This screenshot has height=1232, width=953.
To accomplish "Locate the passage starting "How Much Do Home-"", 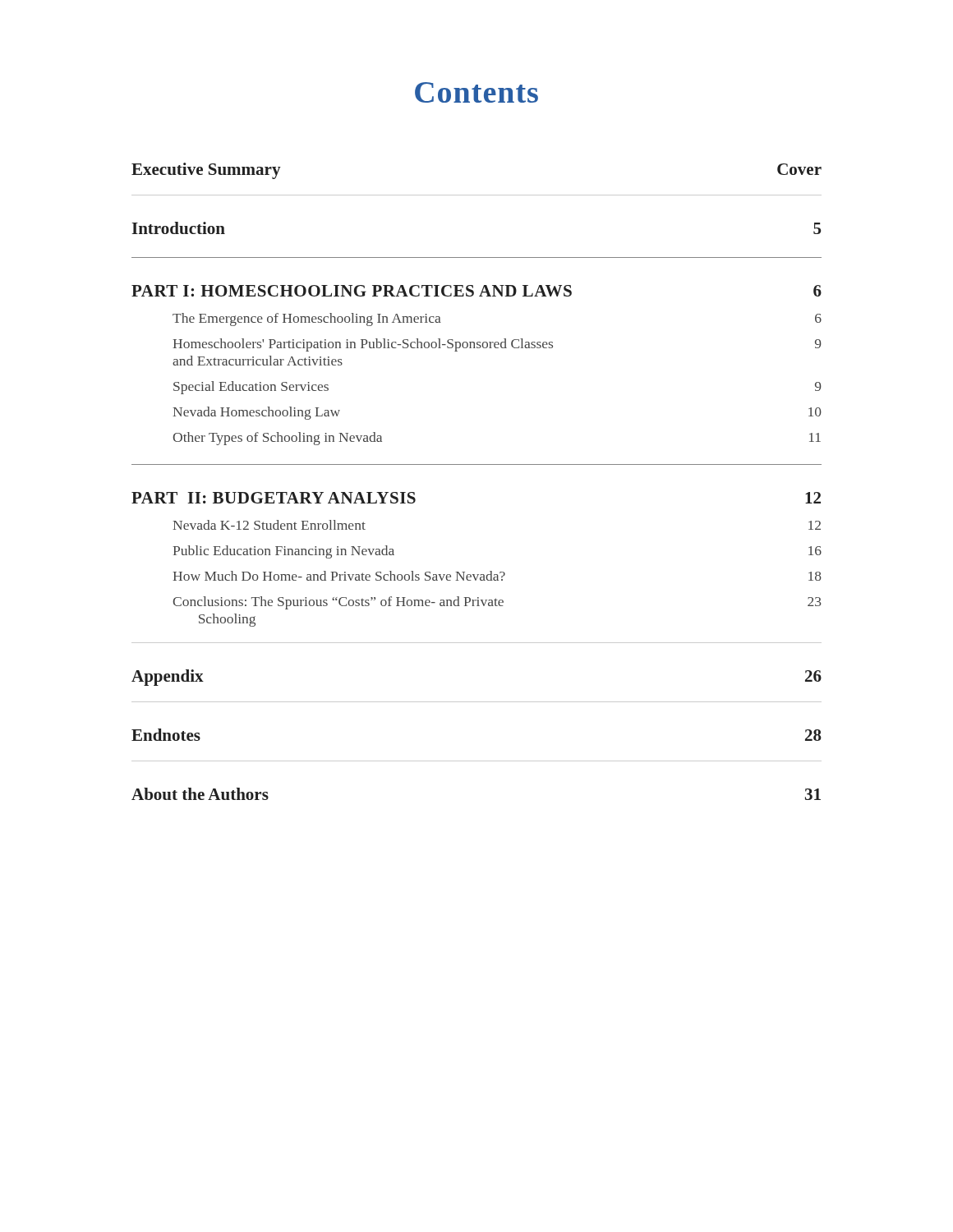I will (497, 576).
